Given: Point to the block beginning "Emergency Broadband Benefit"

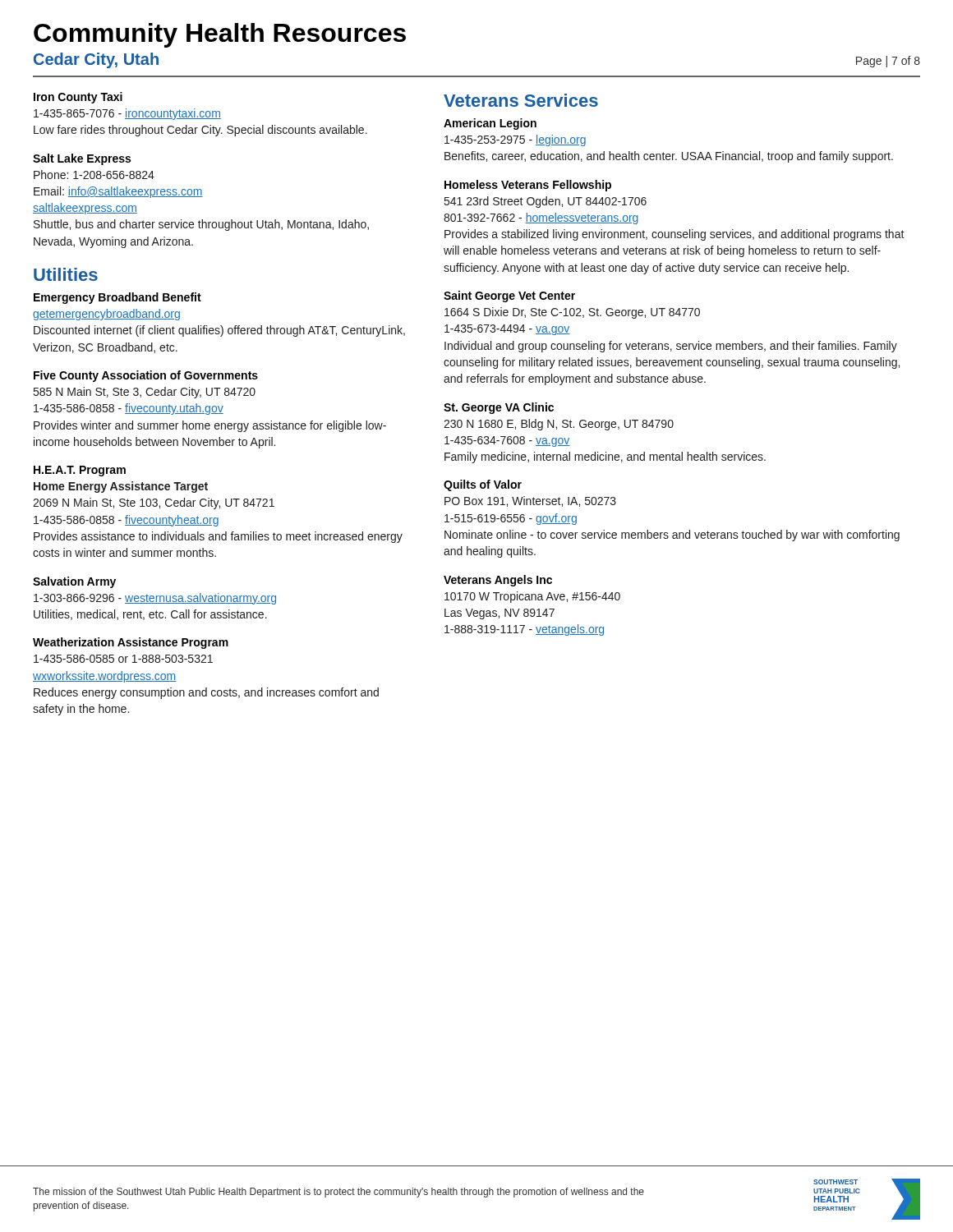Looking at the screenshot, I should pos(222,323).
